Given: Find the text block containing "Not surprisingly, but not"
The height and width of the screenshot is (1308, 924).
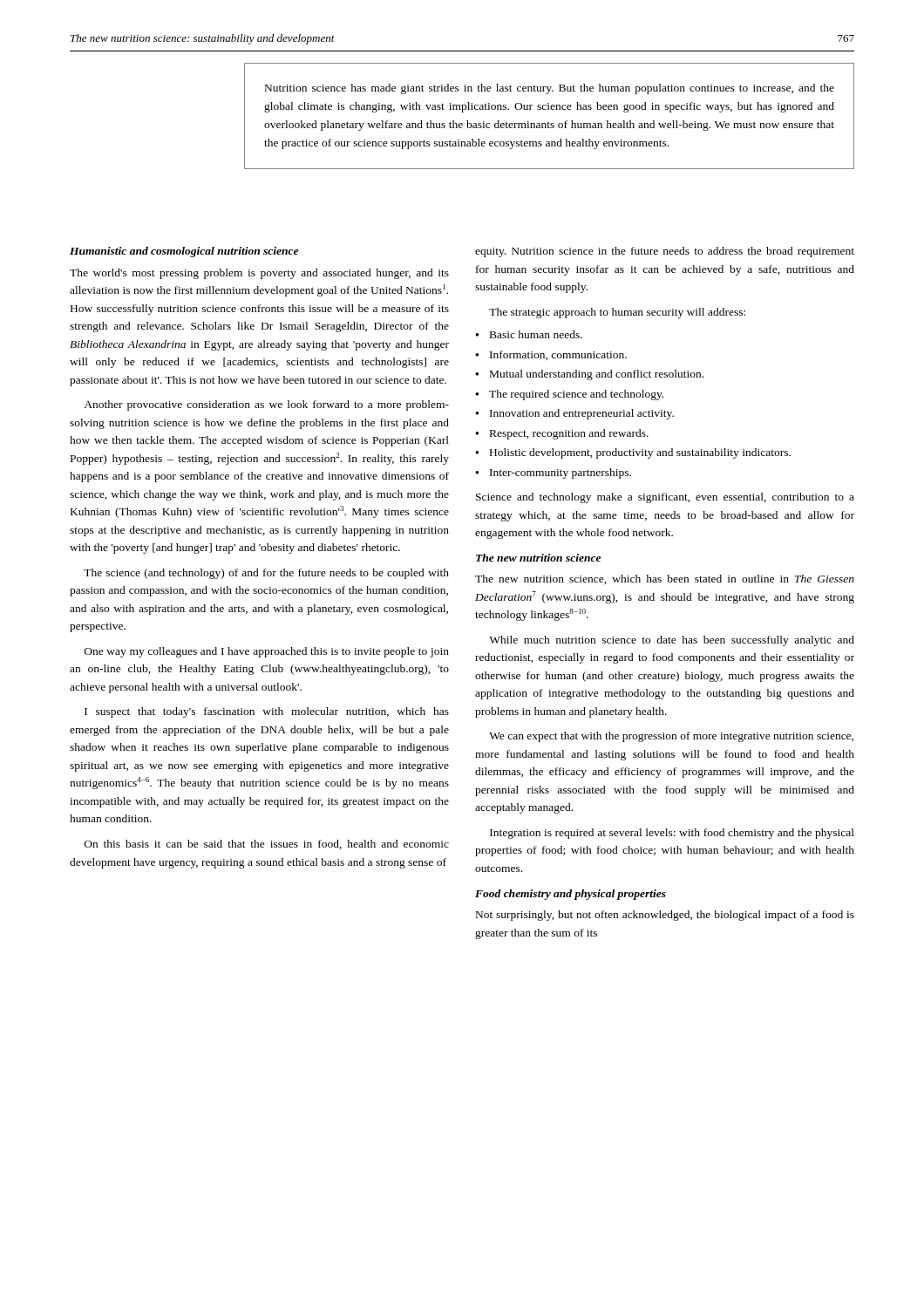Looking at the screenshot, I should (x=665, y=924).
